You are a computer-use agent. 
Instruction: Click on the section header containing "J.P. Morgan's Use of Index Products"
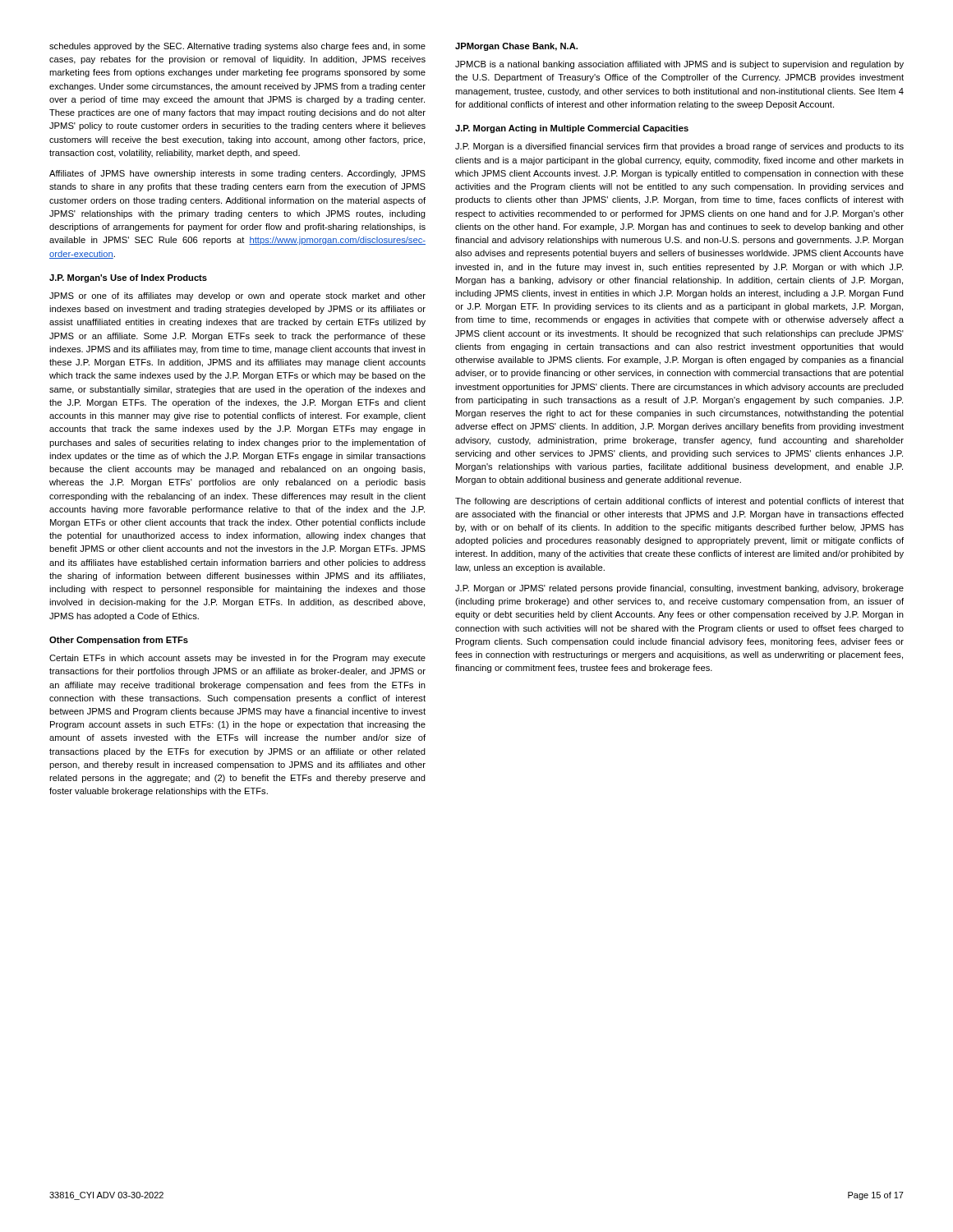click(x=128, y=278)
